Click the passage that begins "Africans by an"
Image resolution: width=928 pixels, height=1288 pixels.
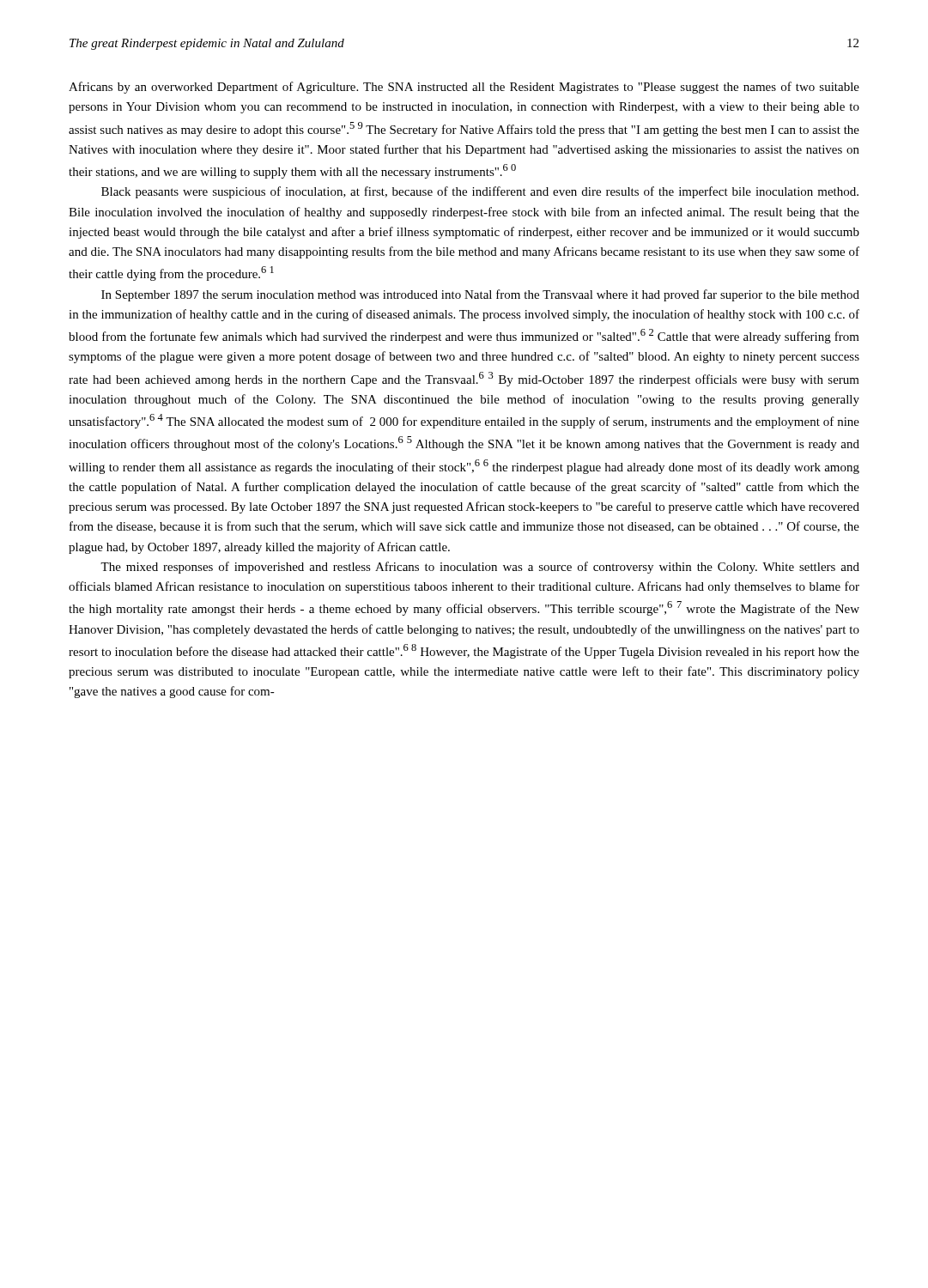pos(464,130)
